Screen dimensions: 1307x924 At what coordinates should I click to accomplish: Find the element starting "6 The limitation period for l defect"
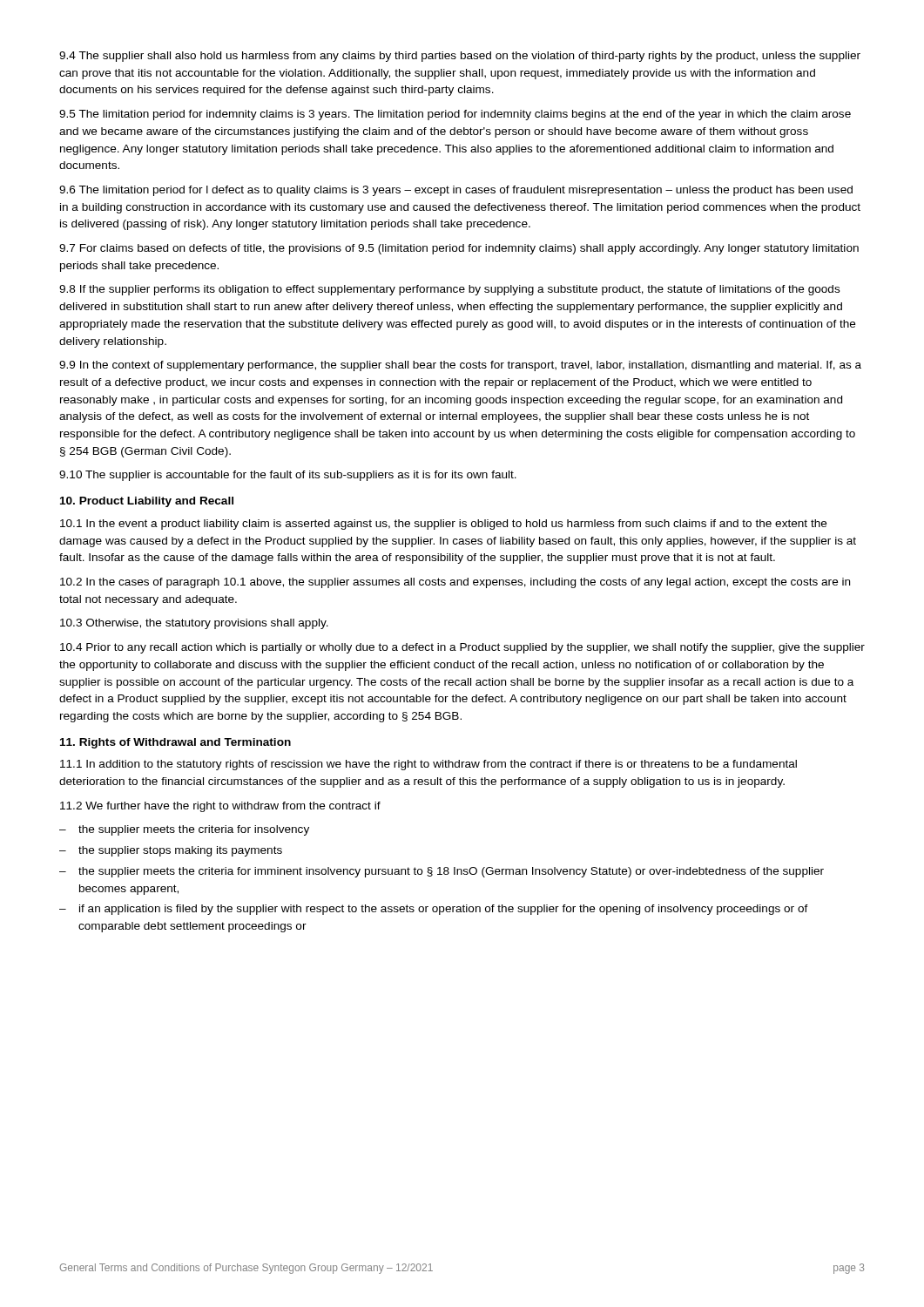tap(460, 207)
